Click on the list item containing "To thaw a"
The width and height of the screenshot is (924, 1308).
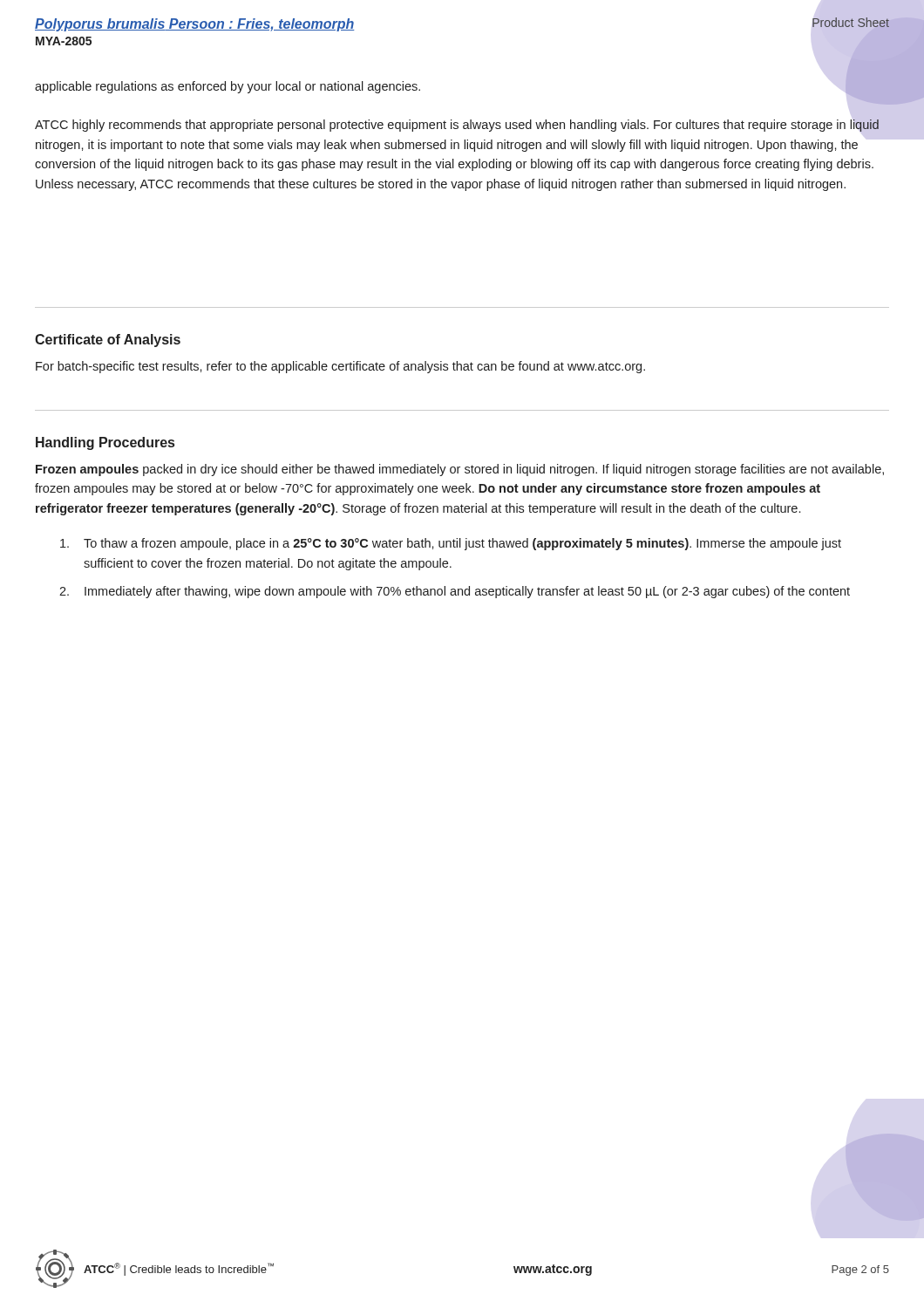(x=474, y=553)
